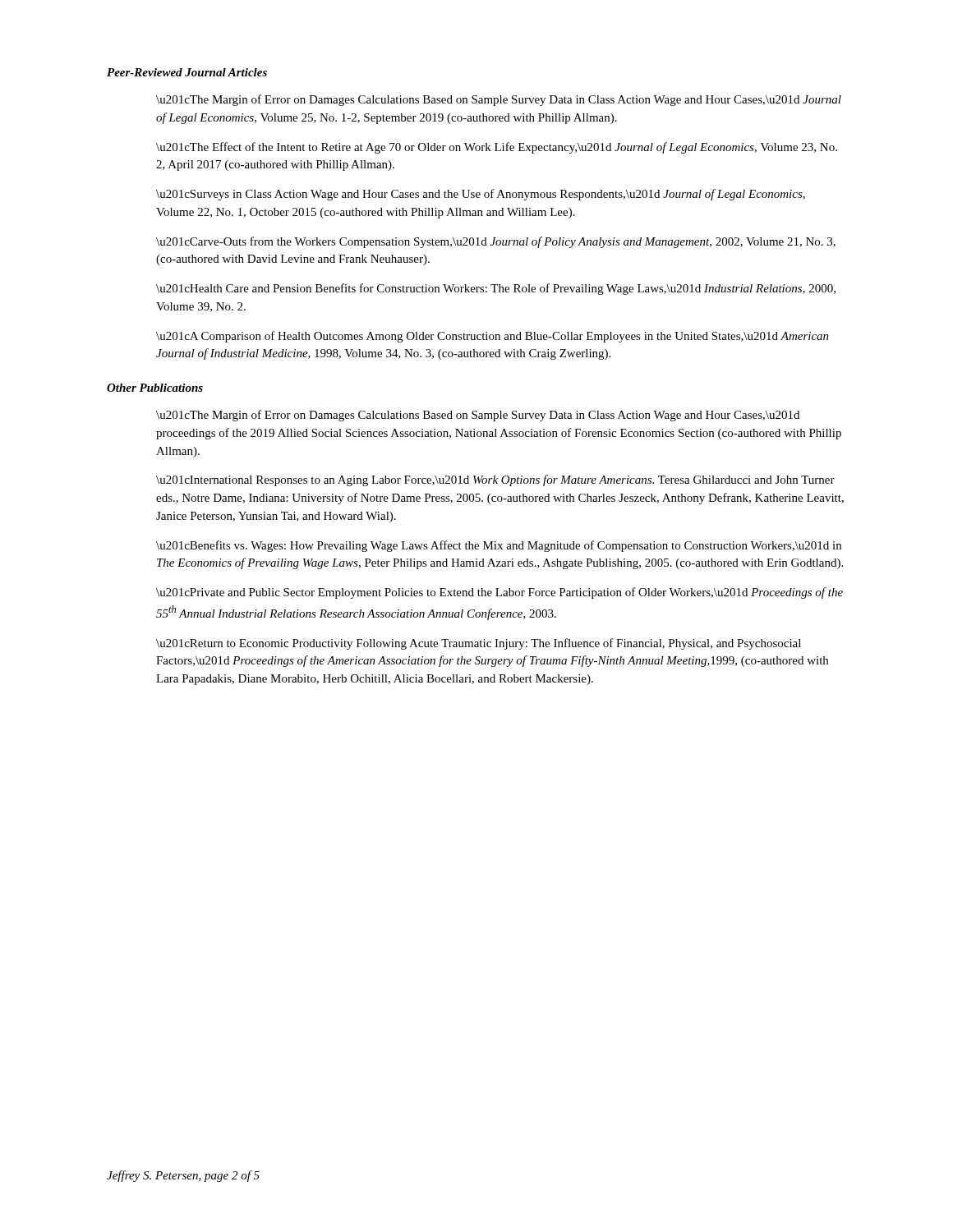Navigate to the element starting "\u201cInternational Responses to"
The height and width of the screenshot is (1232, 953).
500,498
